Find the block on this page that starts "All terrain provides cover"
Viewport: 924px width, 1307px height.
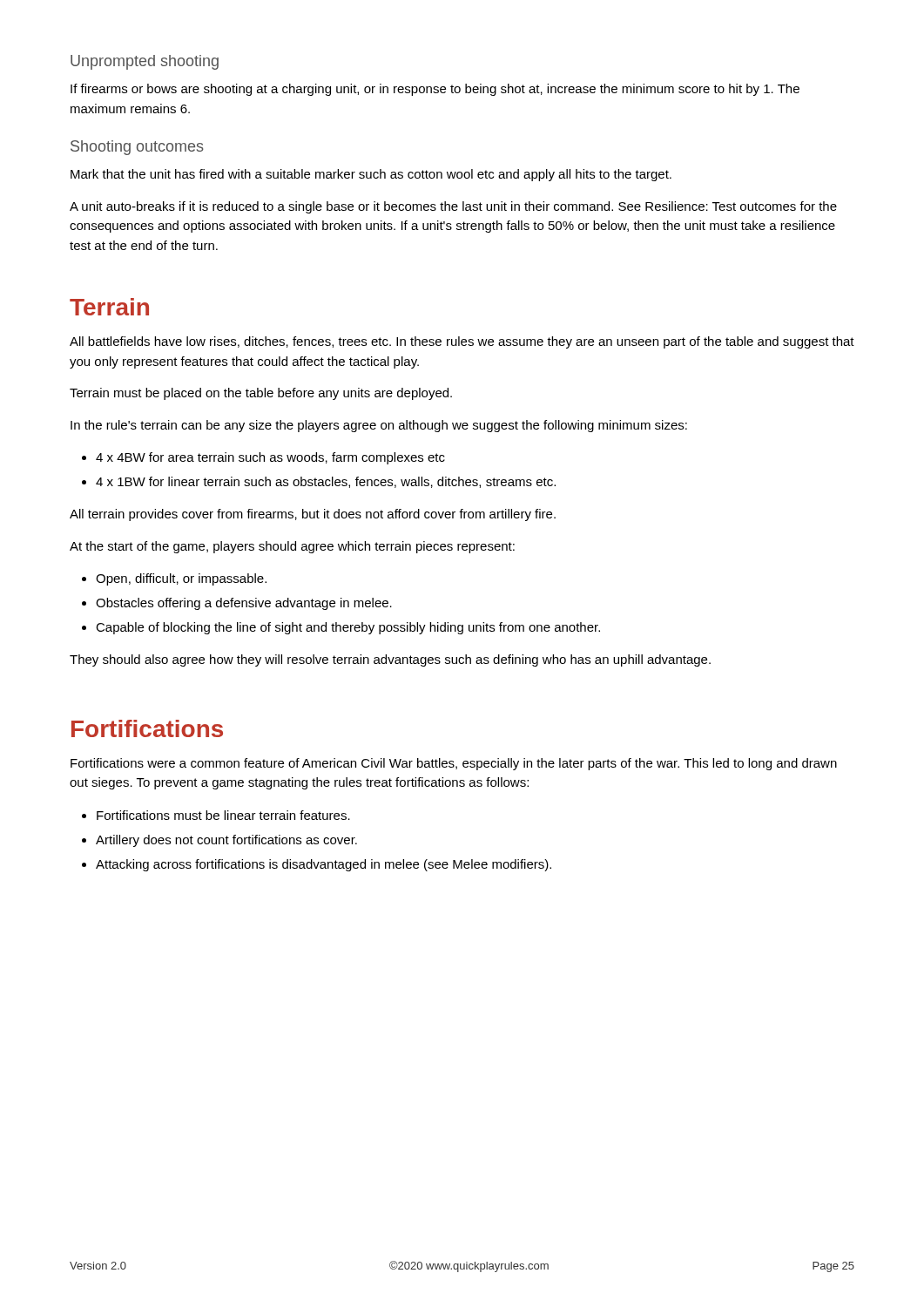point(313,514)
